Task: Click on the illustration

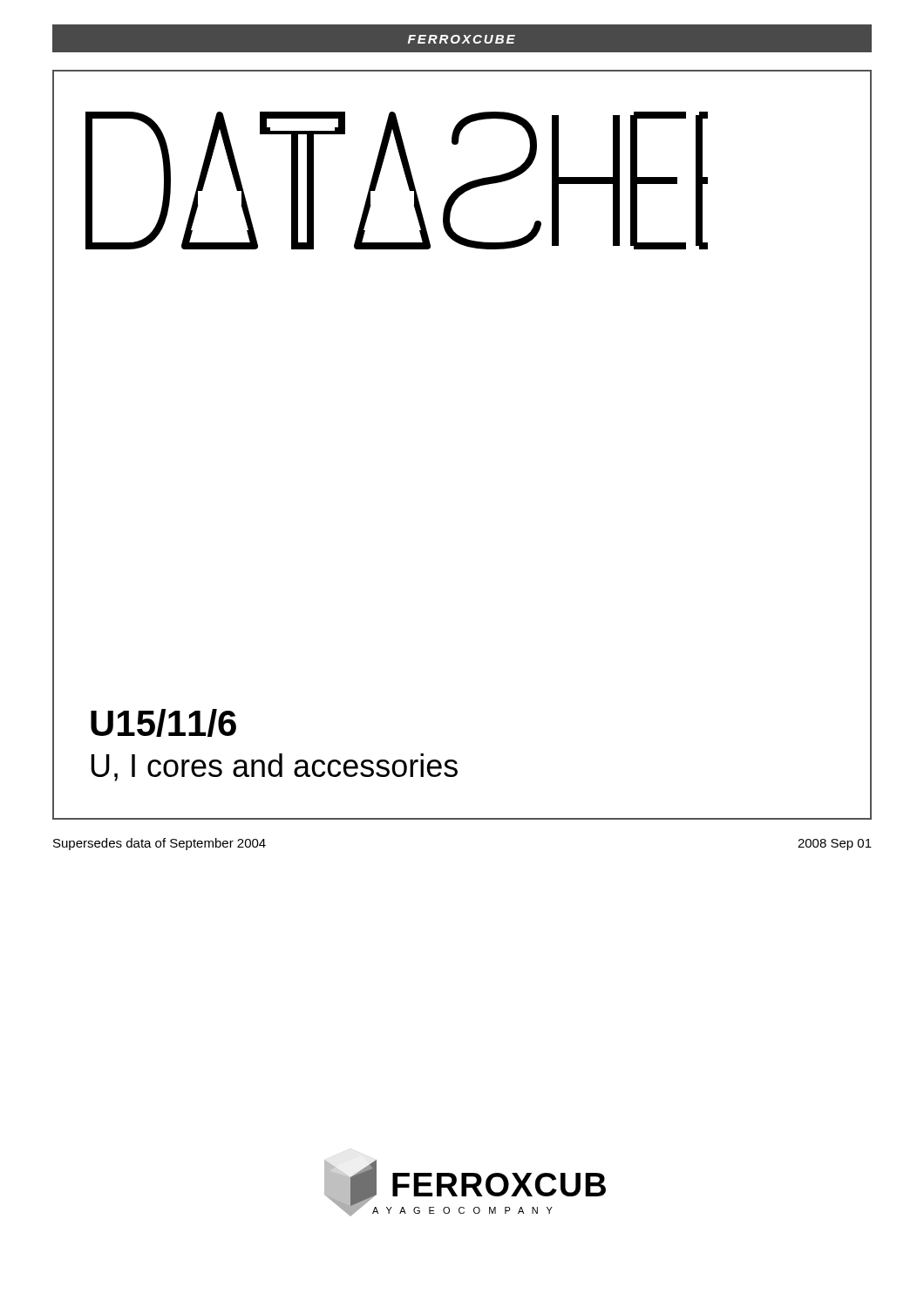Action: tap(394, 185)
